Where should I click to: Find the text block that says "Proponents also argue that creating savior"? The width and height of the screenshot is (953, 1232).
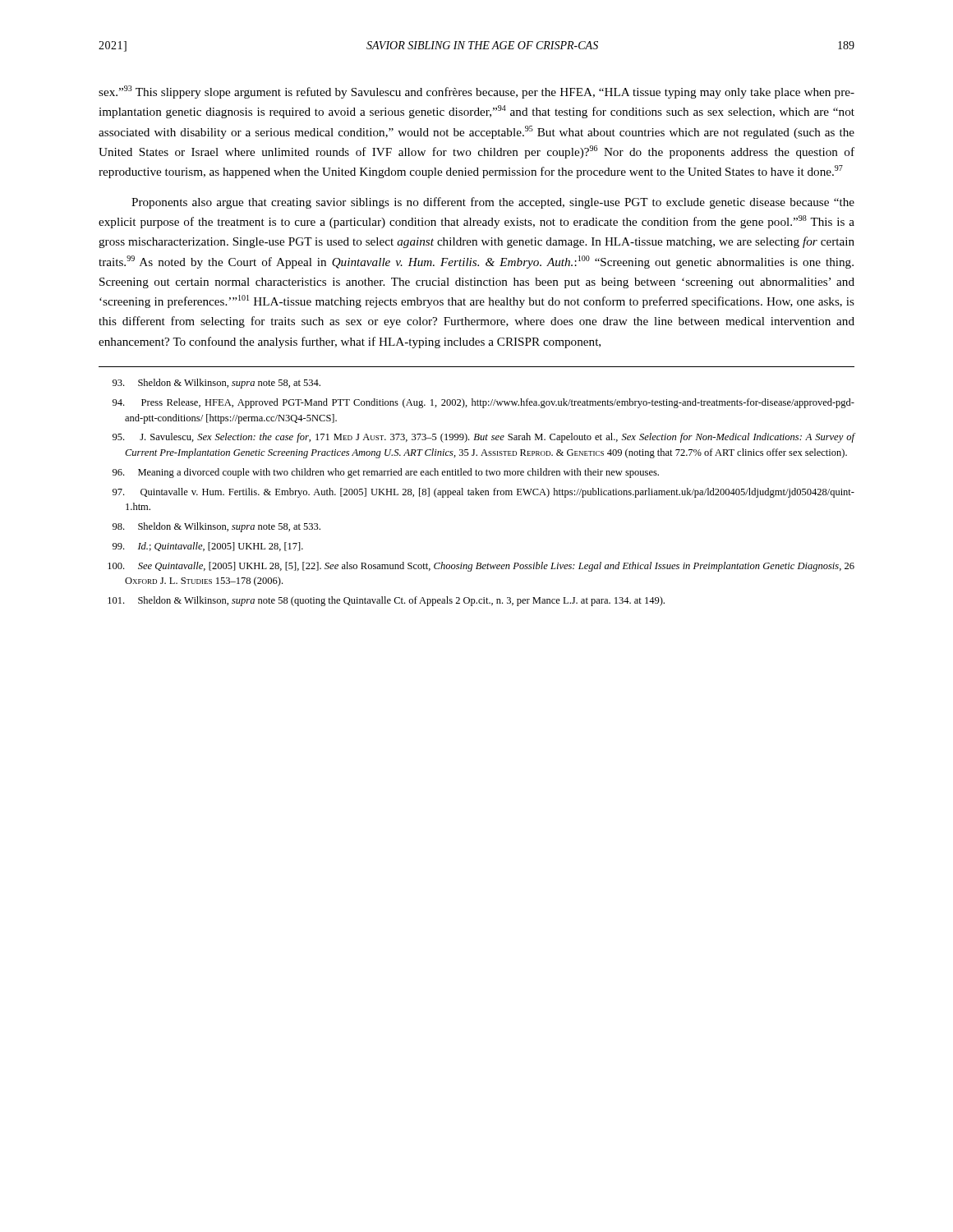click(476, 272)
